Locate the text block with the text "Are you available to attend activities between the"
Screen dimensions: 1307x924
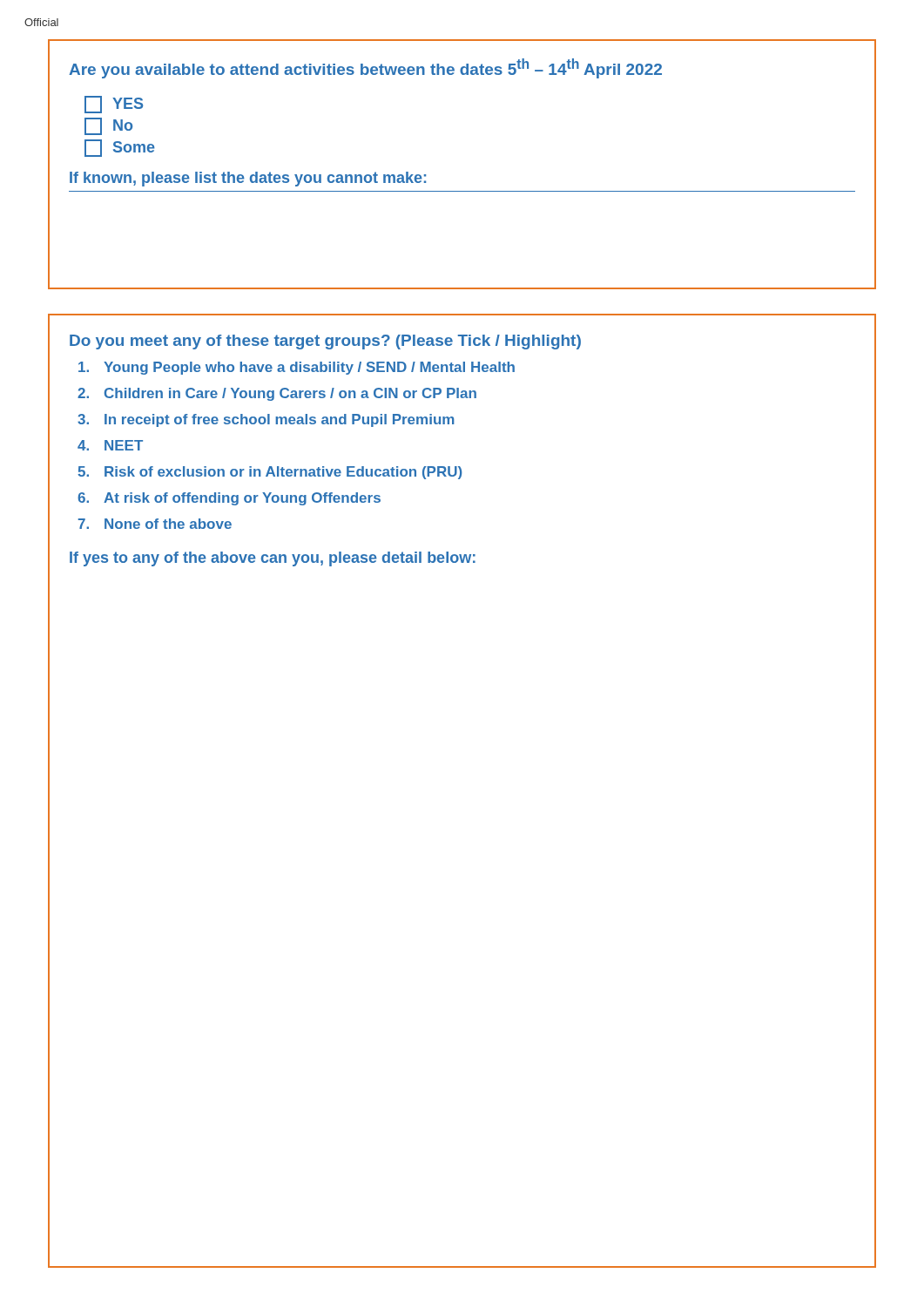click(366, 68)
